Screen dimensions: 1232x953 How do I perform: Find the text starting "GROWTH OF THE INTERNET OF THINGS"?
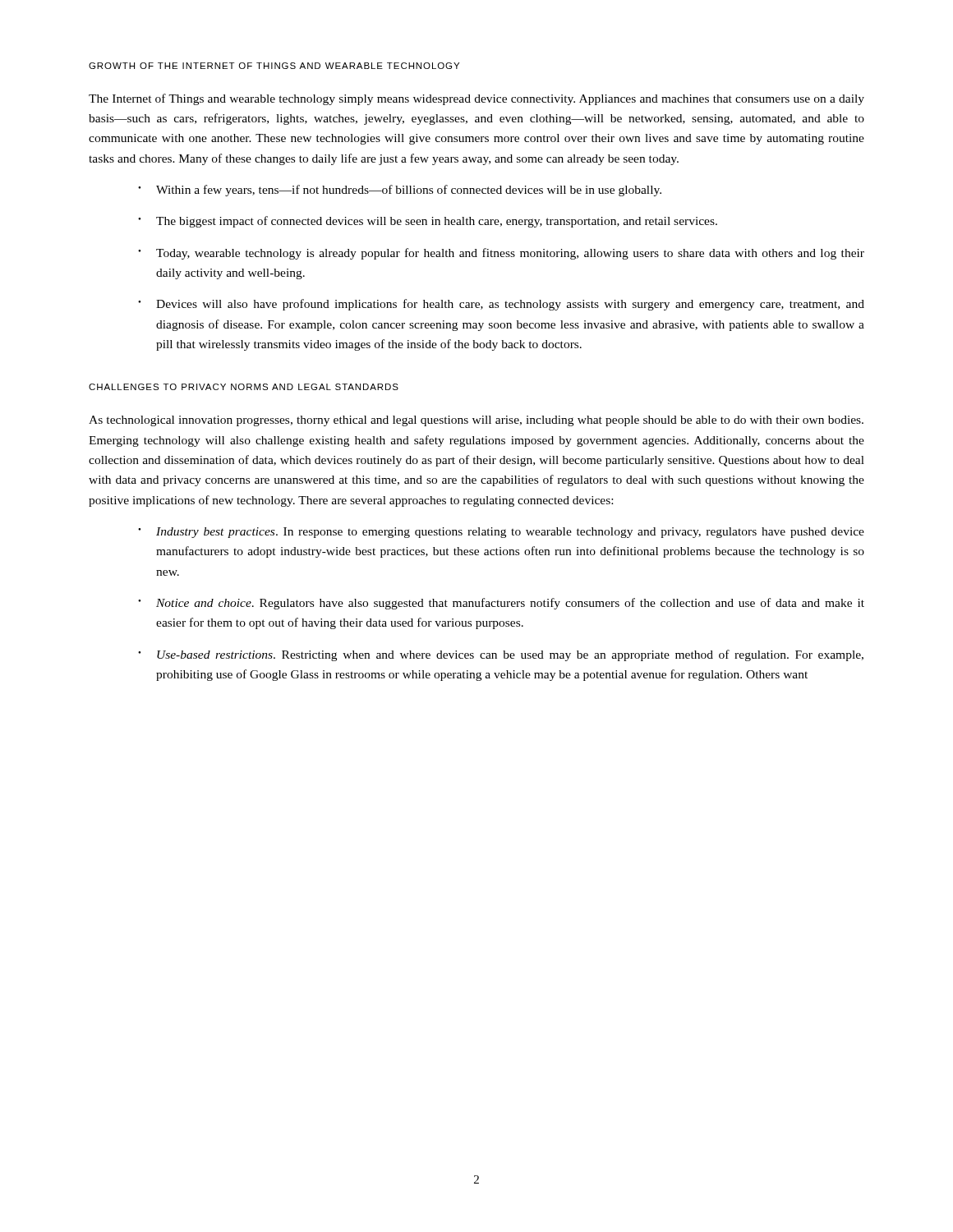(x=275, y=66)
